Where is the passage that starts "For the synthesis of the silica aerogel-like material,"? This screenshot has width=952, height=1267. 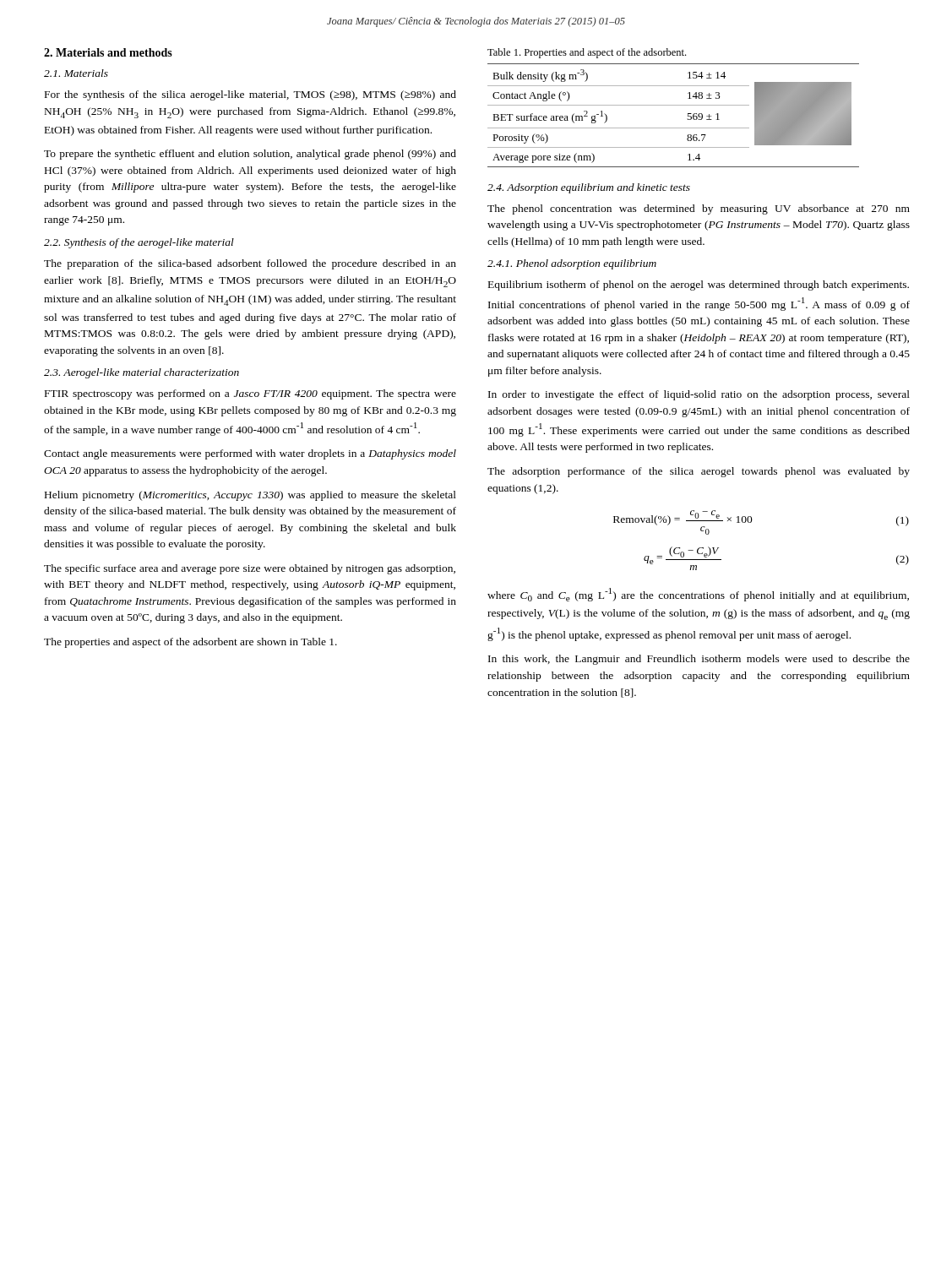tap(250, 112)
